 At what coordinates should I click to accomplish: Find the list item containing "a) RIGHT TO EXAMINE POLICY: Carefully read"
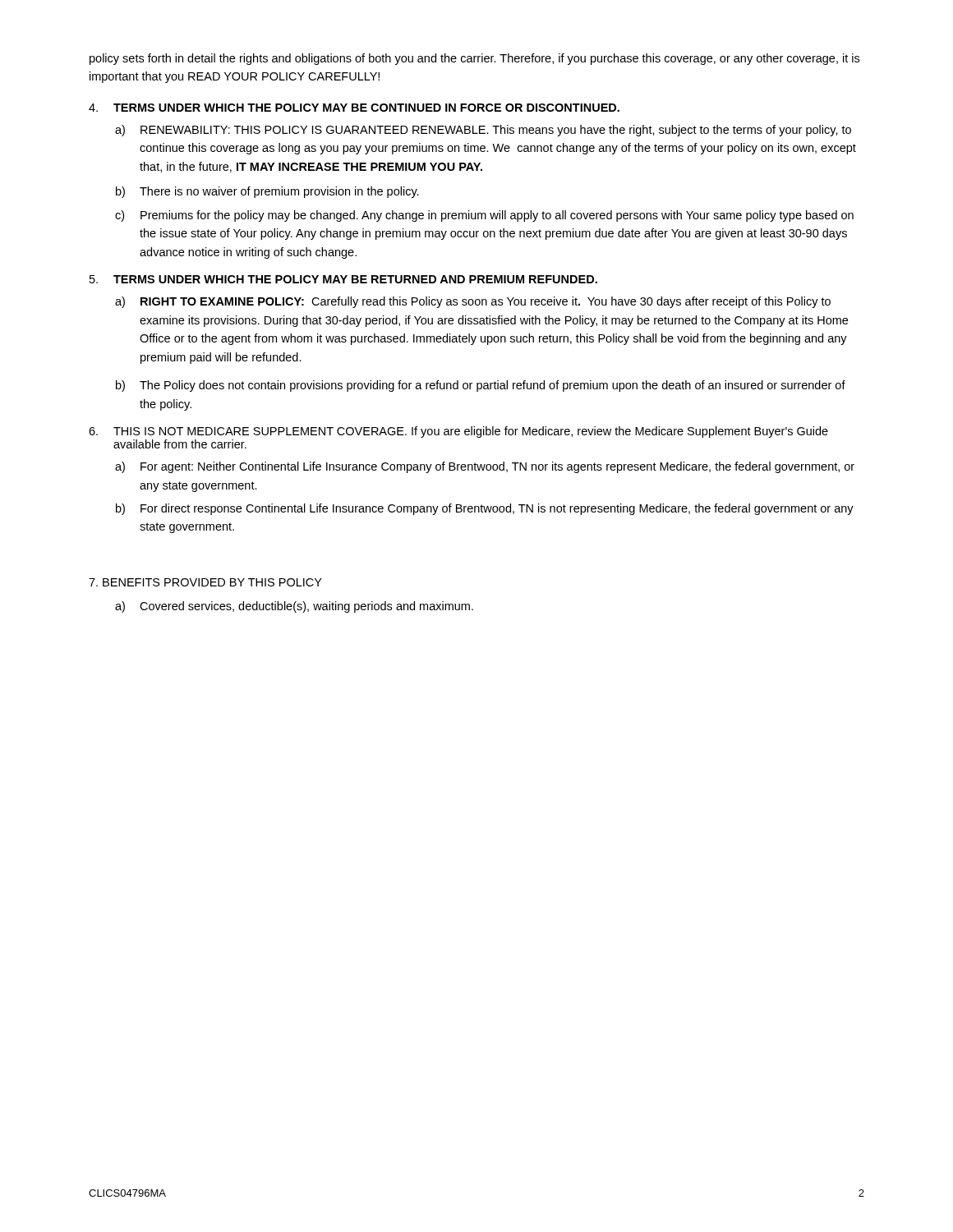(490, 329)
